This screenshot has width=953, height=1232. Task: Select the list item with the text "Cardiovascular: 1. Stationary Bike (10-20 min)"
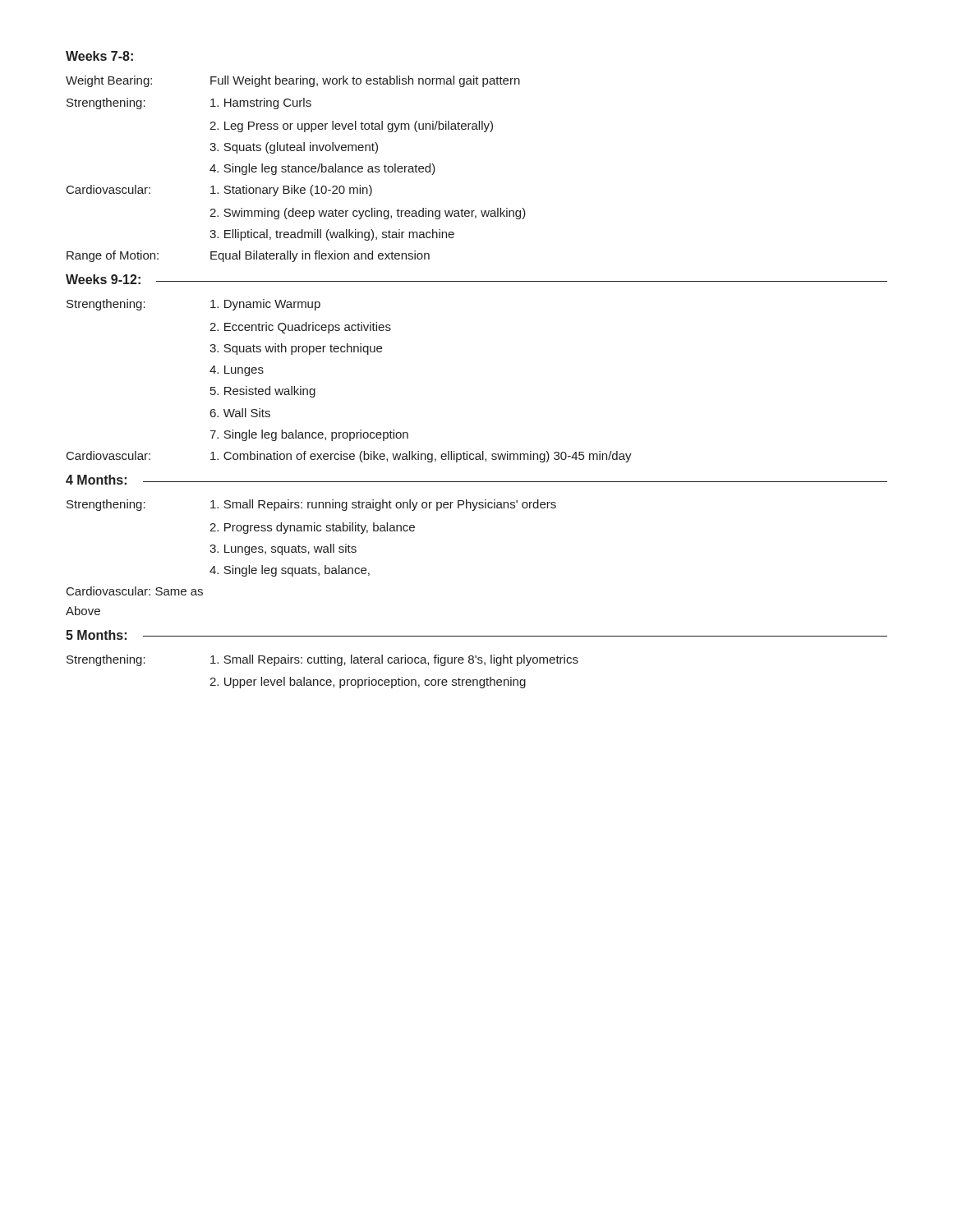pyautogui.click(x=219, y=191)
